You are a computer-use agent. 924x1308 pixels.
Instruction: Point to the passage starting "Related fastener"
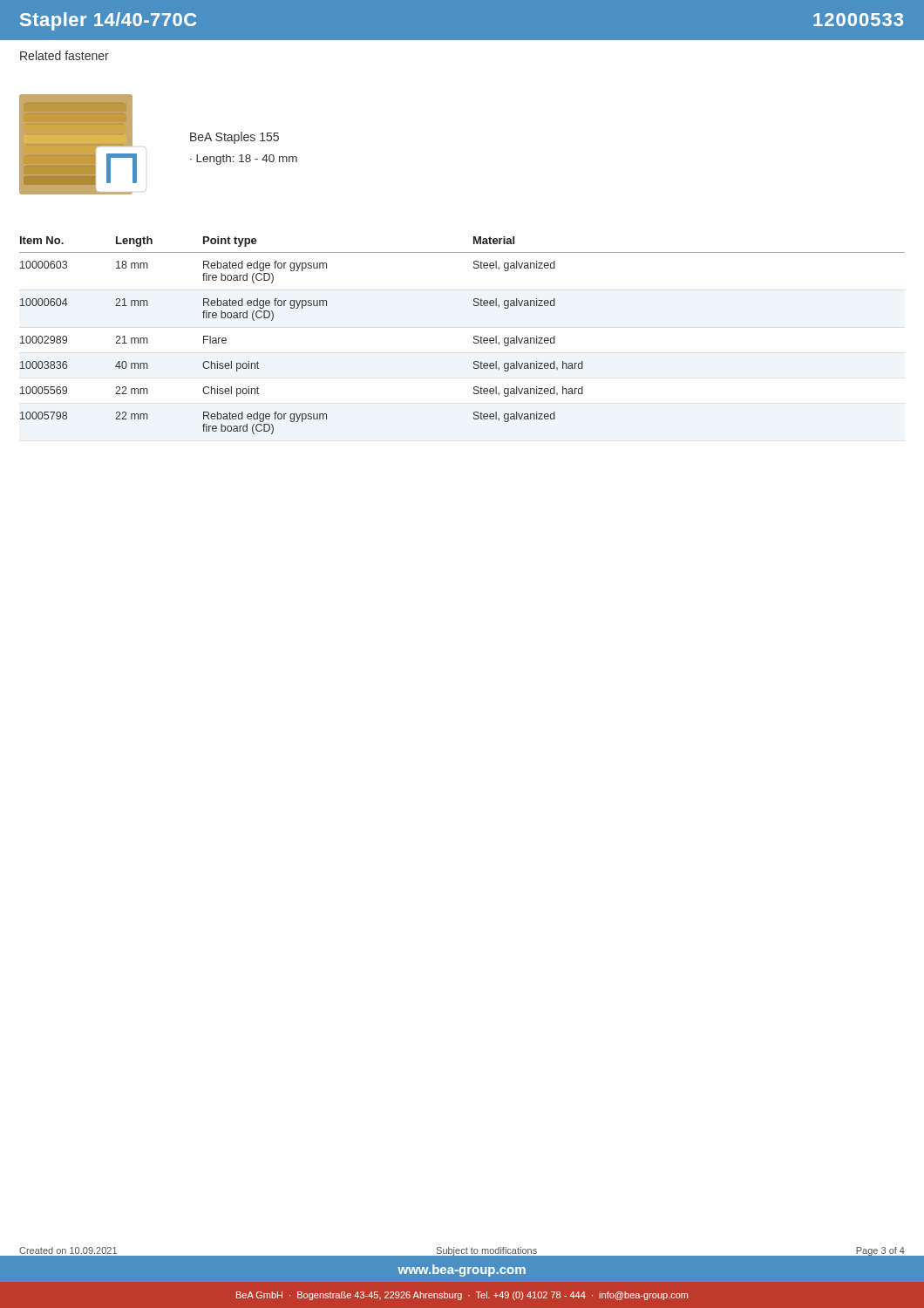coord(64,56)
